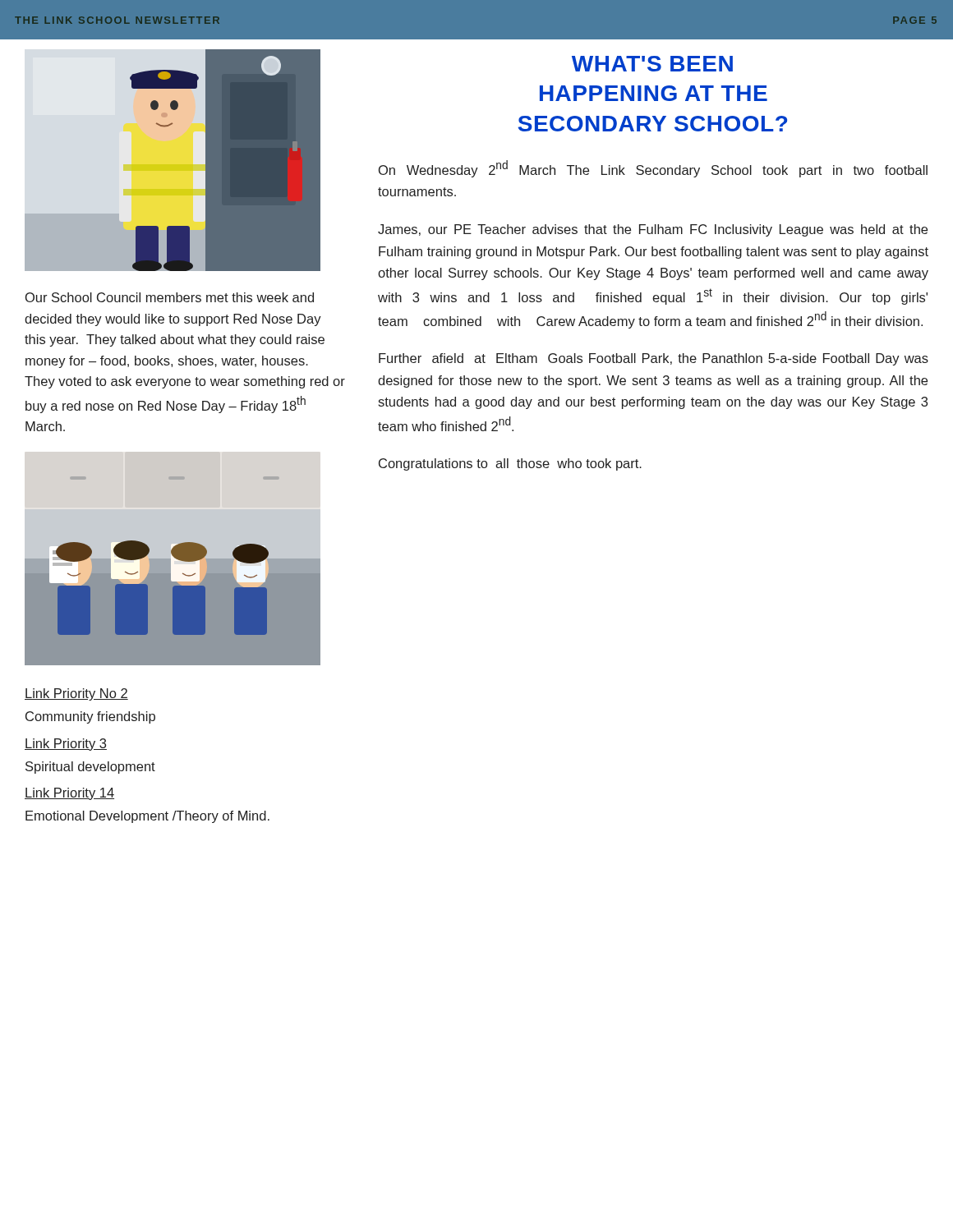The image size is (953, 1232).
Task: Select the text starting "Link Priority 14"
Action: [147, 804]
